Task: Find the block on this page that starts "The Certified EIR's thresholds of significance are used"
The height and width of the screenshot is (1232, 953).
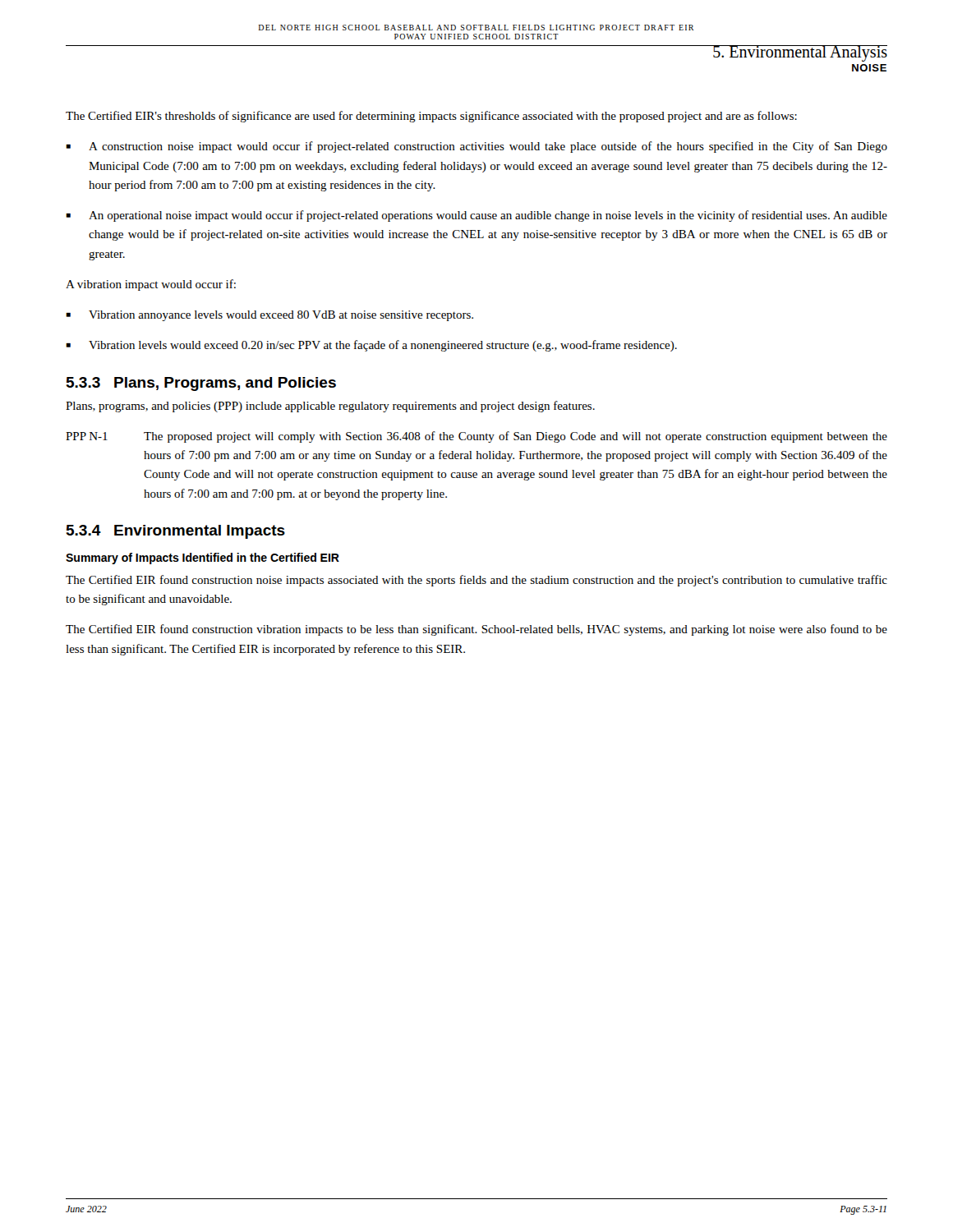Action: (x=432, y=116)
